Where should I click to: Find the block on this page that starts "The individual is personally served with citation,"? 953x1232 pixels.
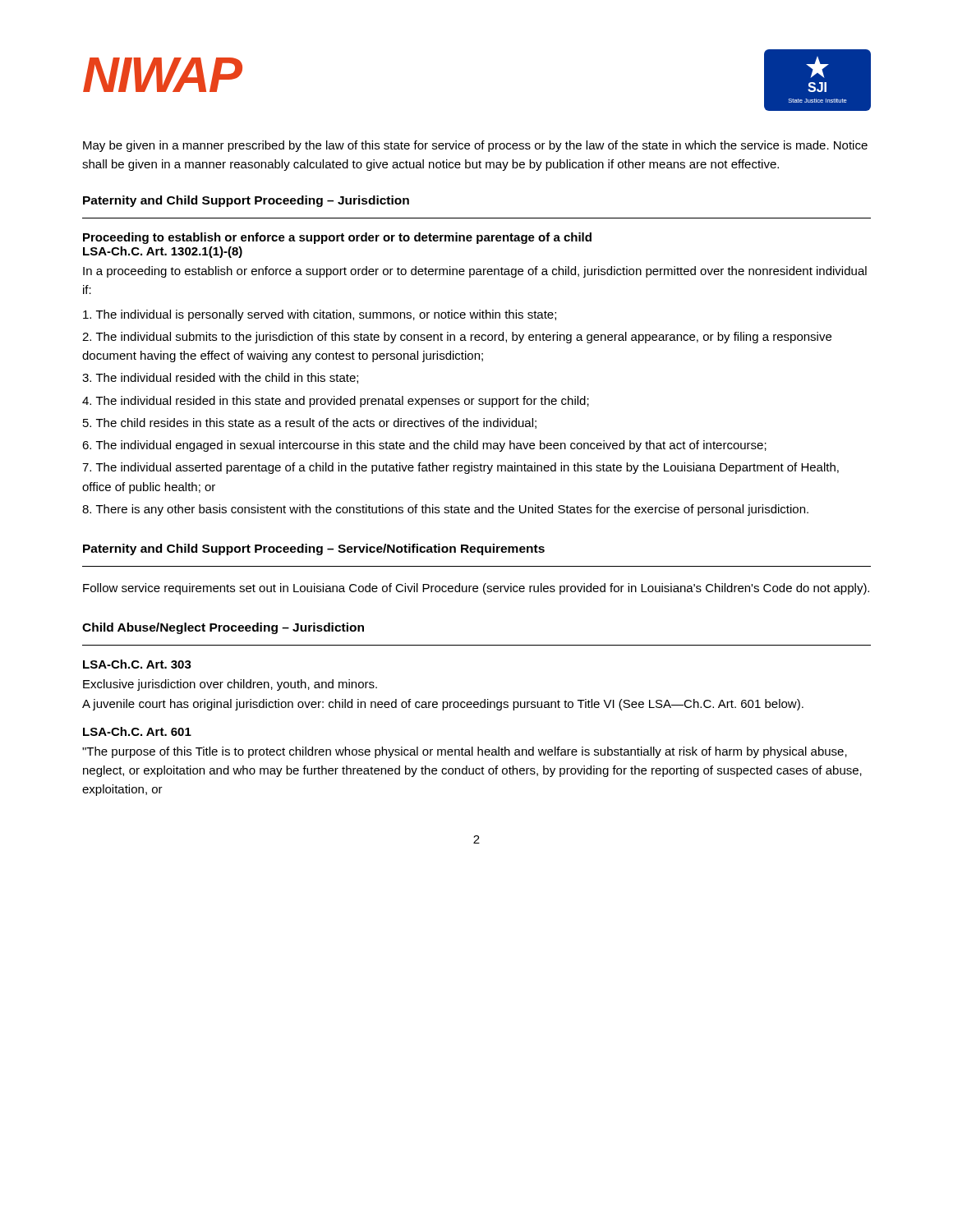coord(320,314)
